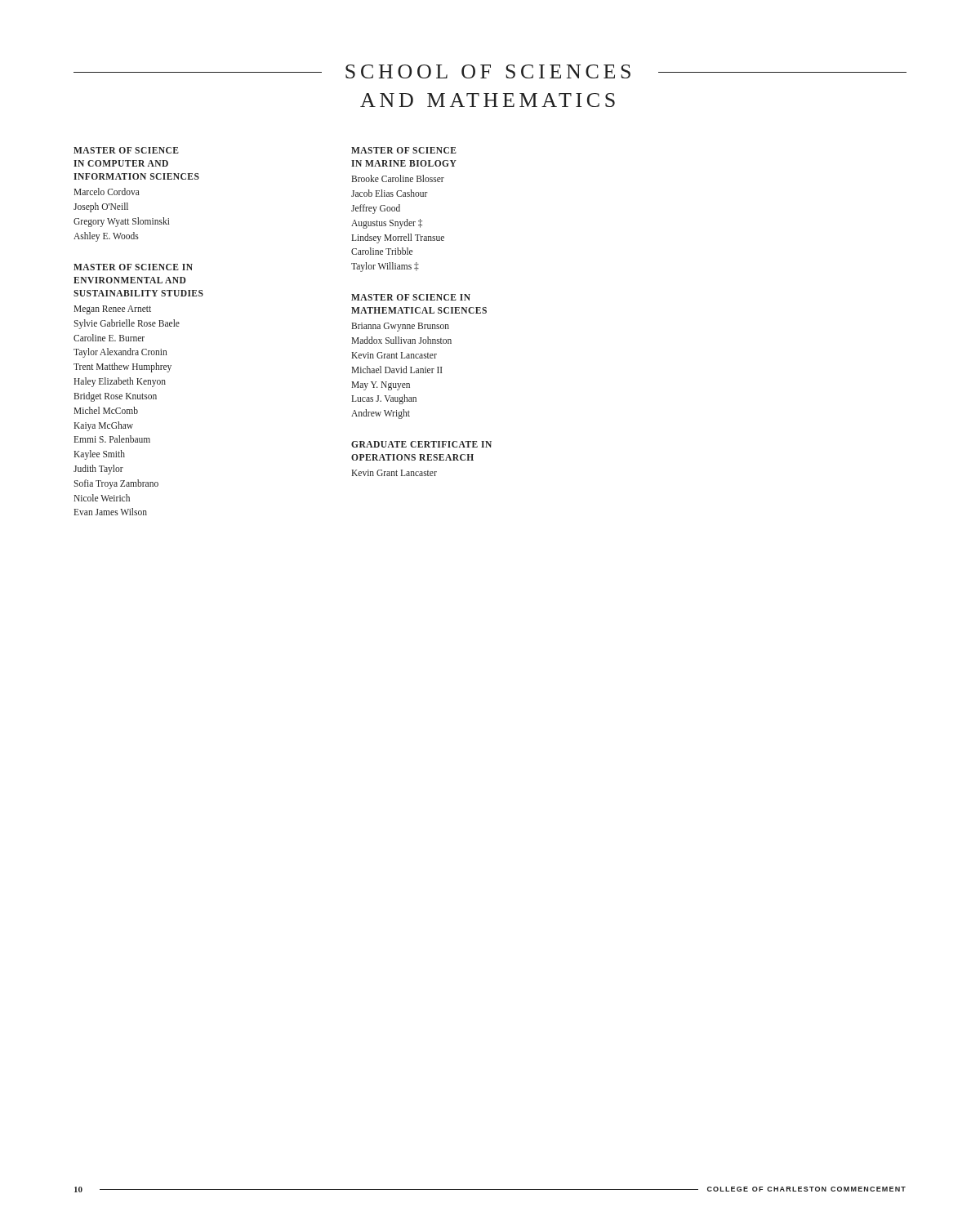Locate the block starting "Bridget Rose Knutson"
The height and width of the screenshot is (1225, 980).
(x=115, y=396)
